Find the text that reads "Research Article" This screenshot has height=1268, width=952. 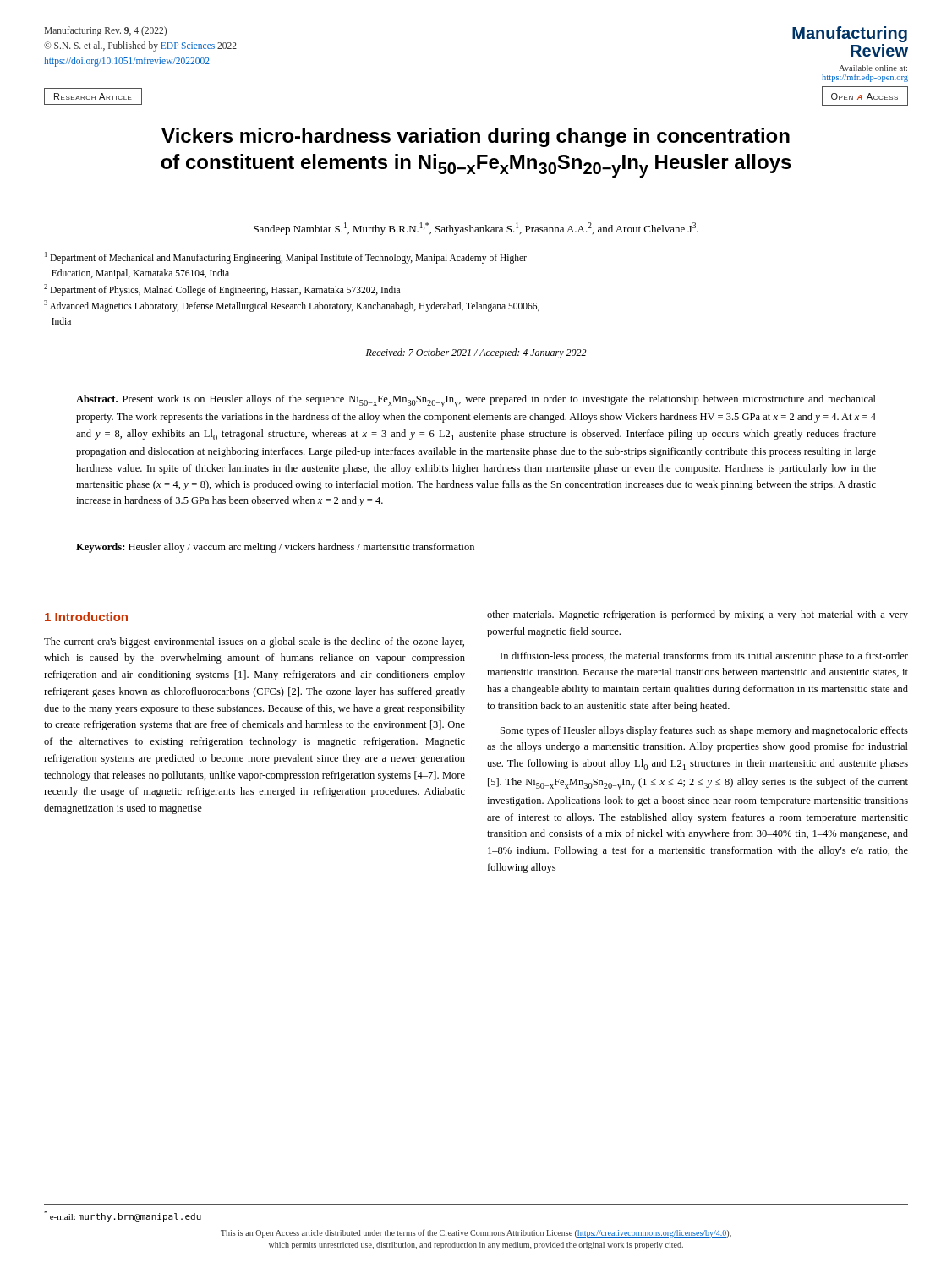pos(93,96)
